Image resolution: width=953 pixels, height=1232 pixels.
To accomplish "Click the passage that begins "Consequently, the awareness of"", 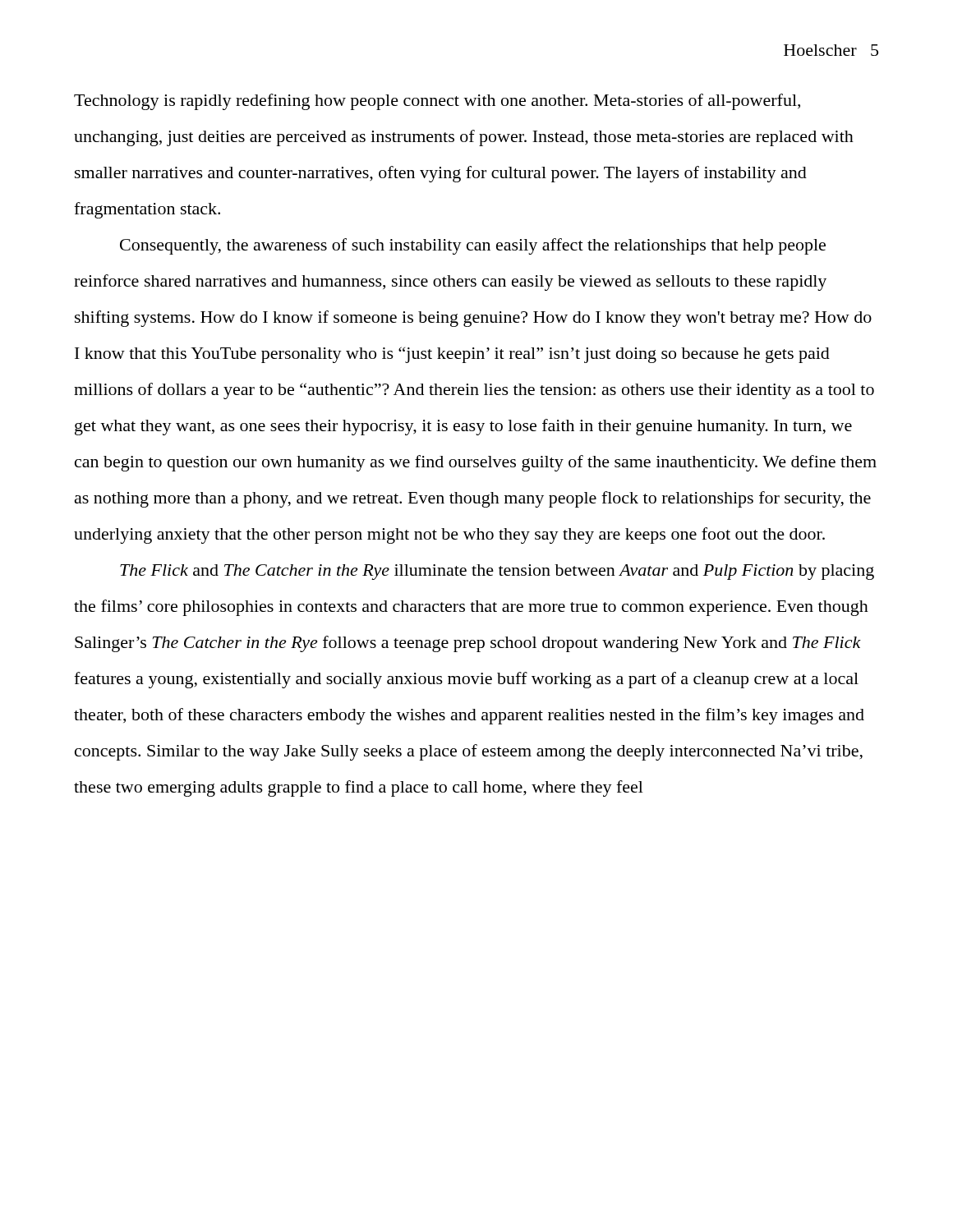I will 475,389.
